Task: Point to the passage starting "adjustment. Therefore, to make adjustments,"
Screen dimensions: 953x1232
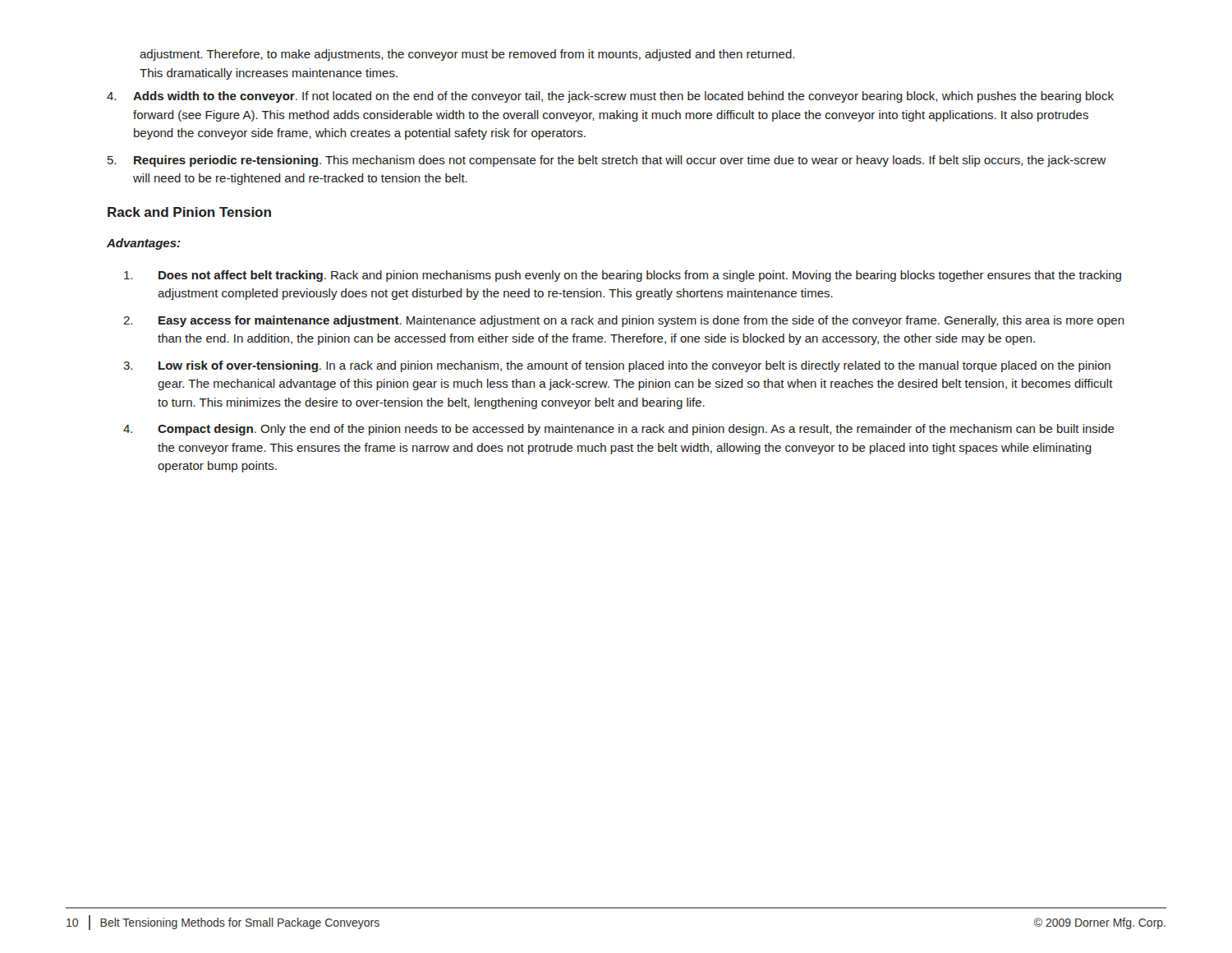Action: pos(468,63)
